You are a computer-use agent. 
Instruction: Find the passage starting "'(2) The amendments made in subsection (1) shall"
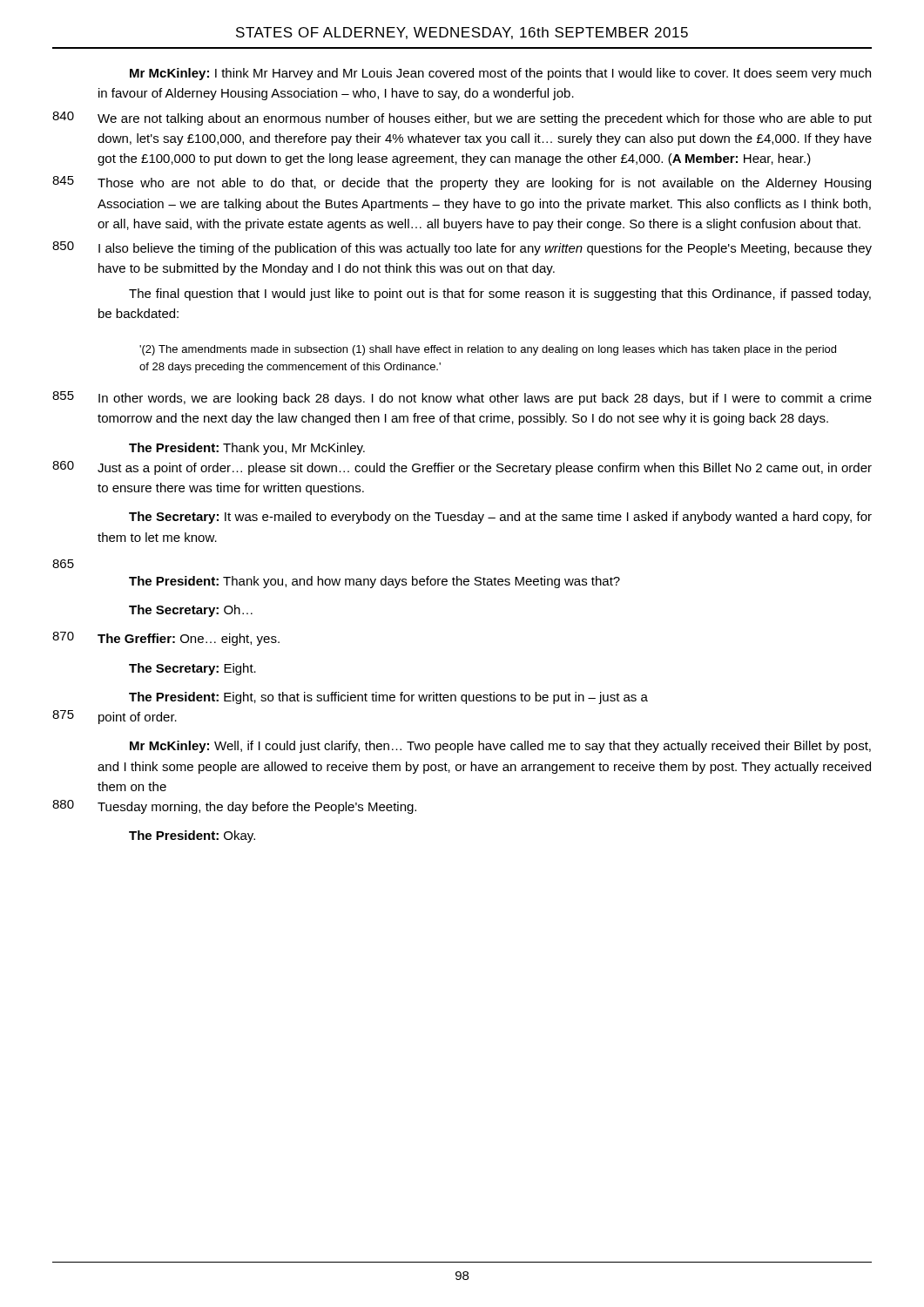[x=488, y=358]
